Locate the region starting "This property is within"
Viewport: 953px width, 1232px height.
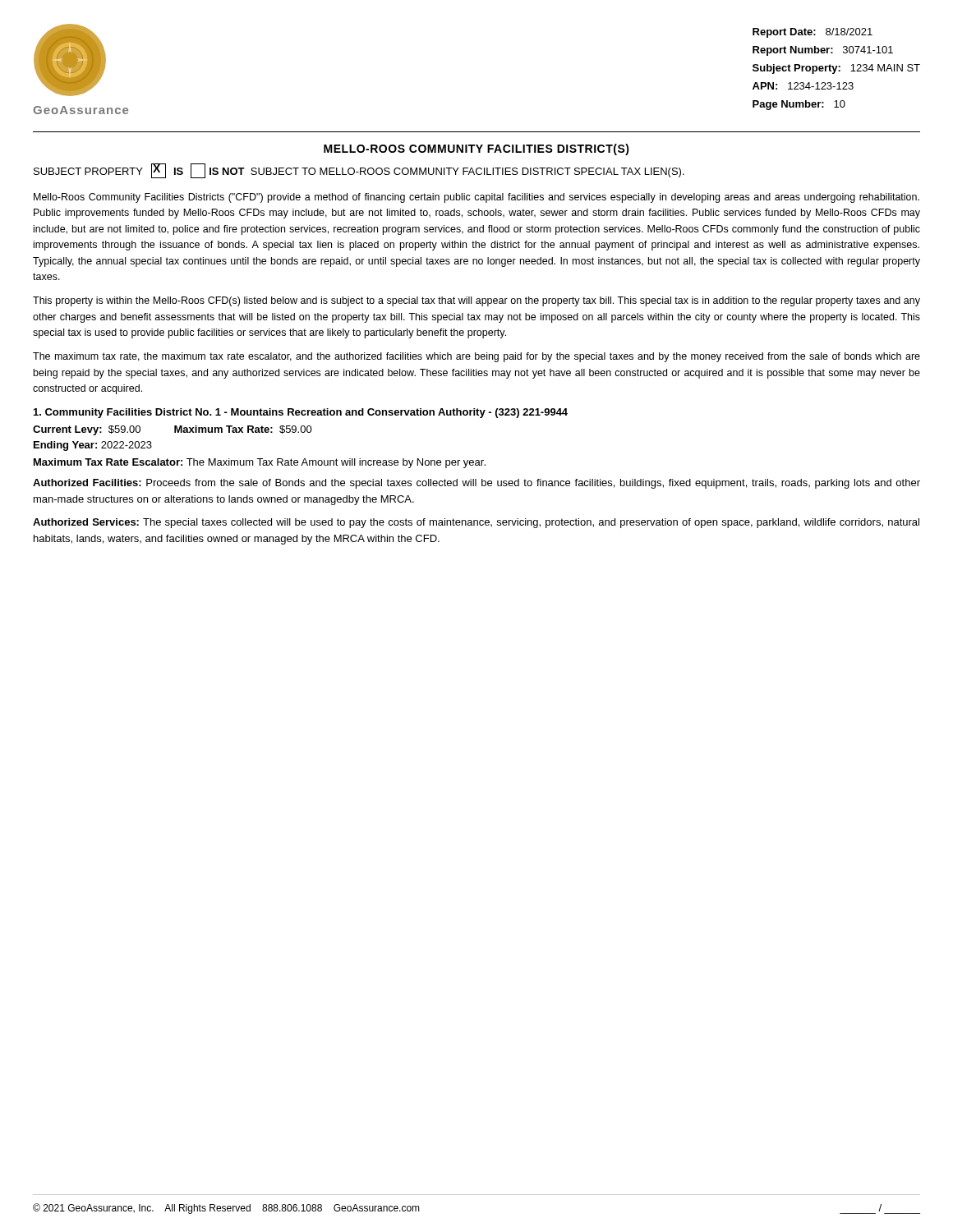476,317
